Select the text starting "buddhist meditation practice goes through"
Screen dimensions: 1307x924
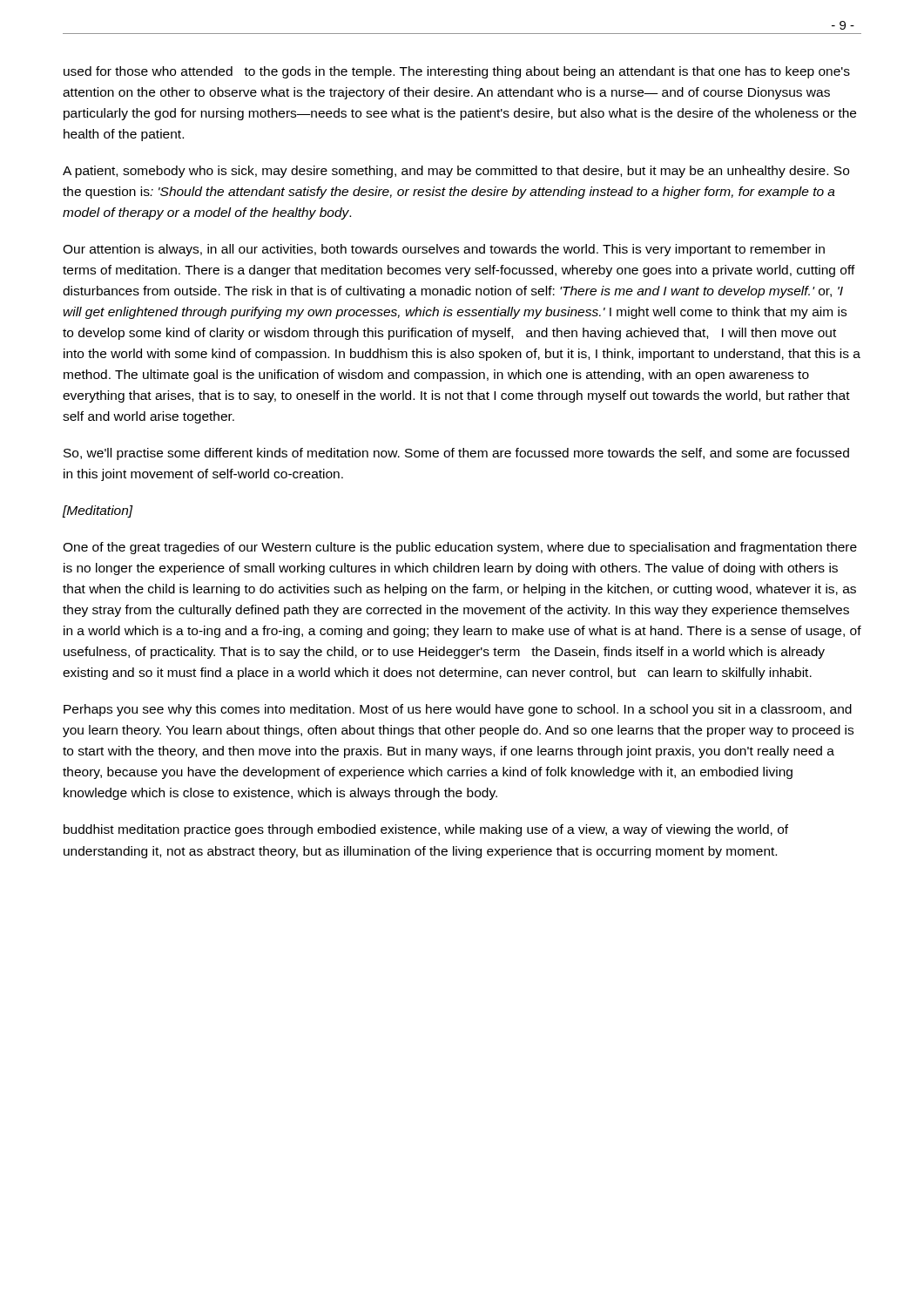point(426,840)
